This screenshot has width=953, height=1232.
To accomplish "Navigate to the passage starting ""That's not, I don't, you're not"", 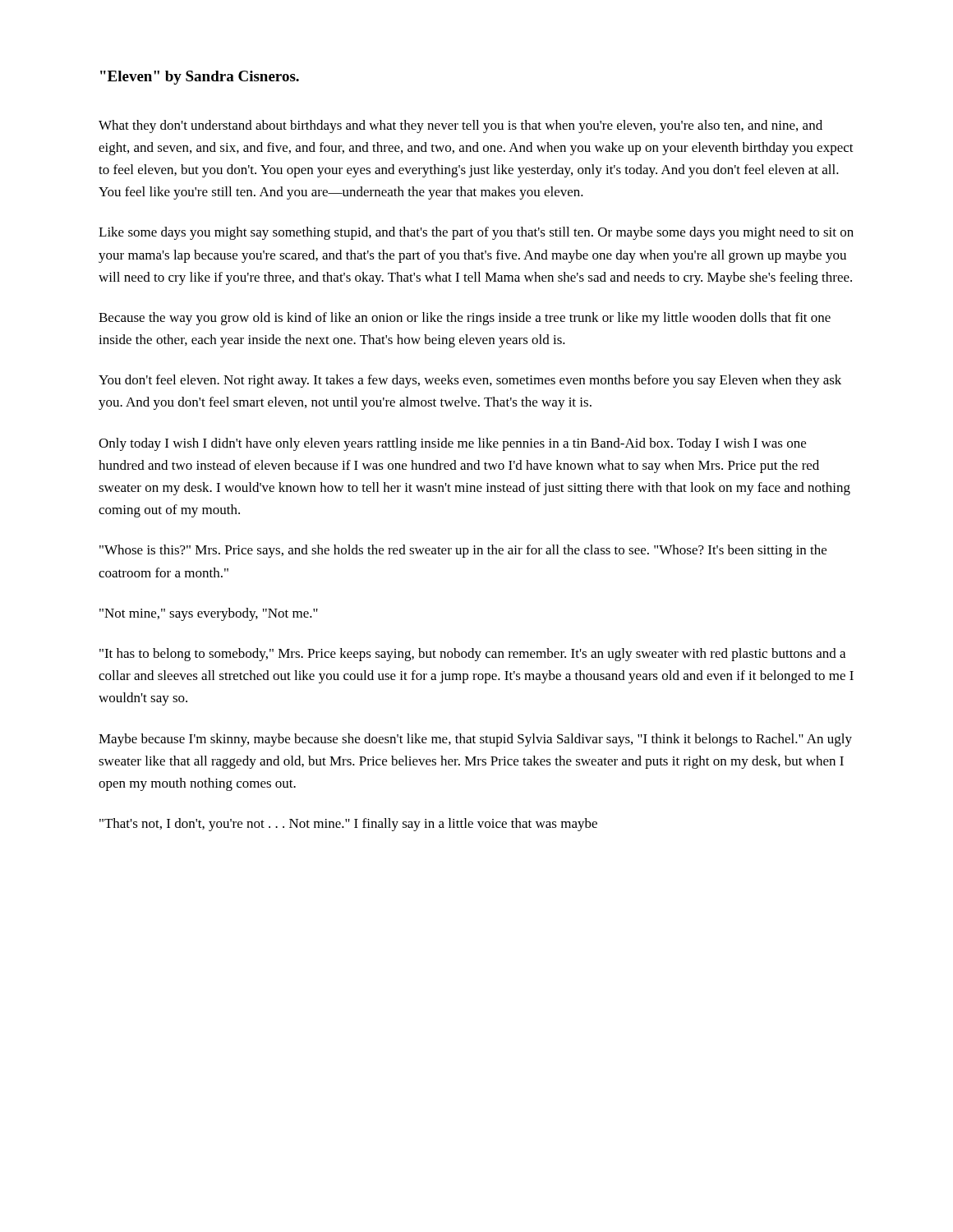I will pyautogui.click(x=348, y=823).
